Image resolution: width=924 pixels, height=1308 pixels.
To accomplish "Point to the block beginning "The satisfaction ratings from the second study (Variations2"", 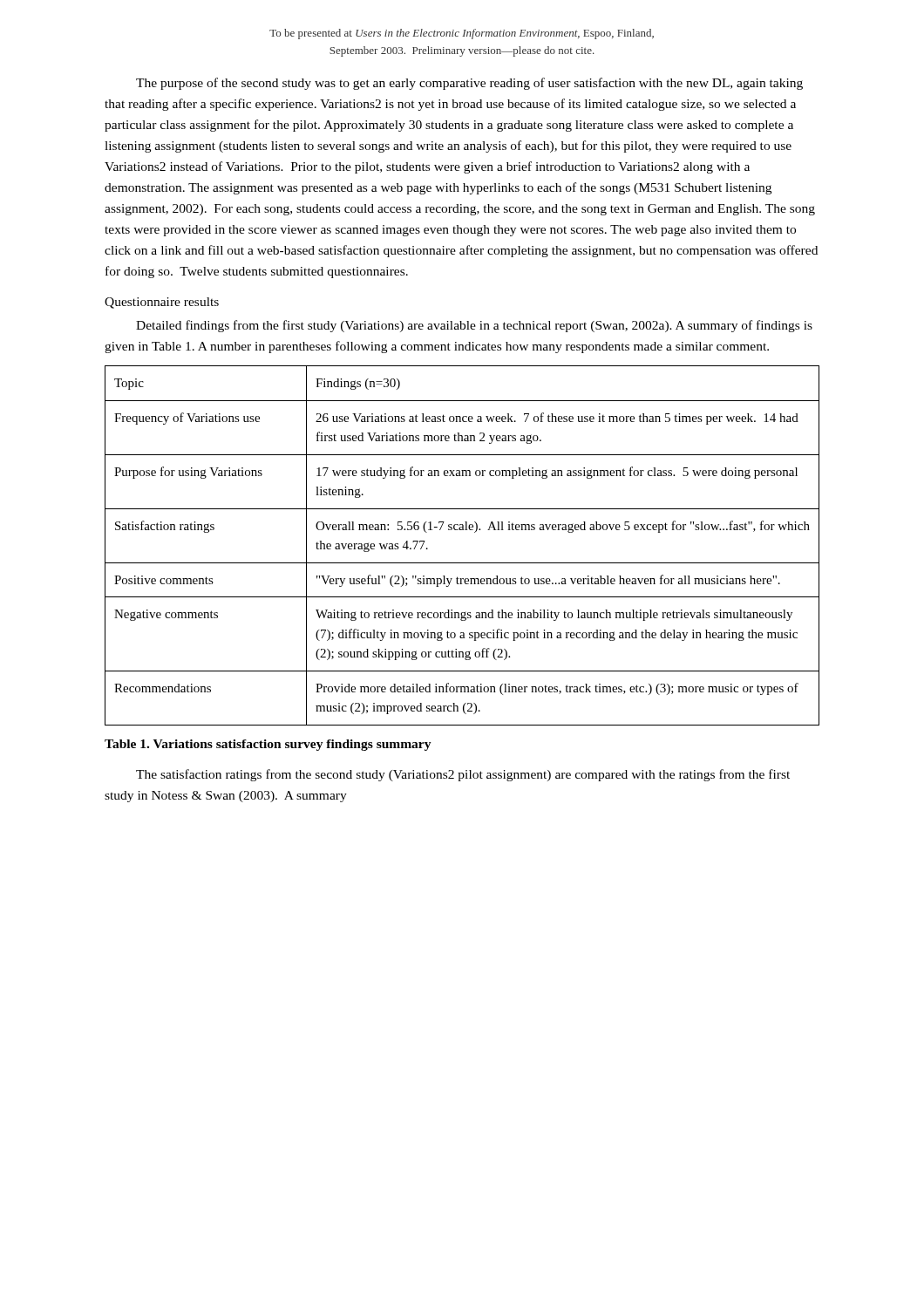I will pos(447,784).
